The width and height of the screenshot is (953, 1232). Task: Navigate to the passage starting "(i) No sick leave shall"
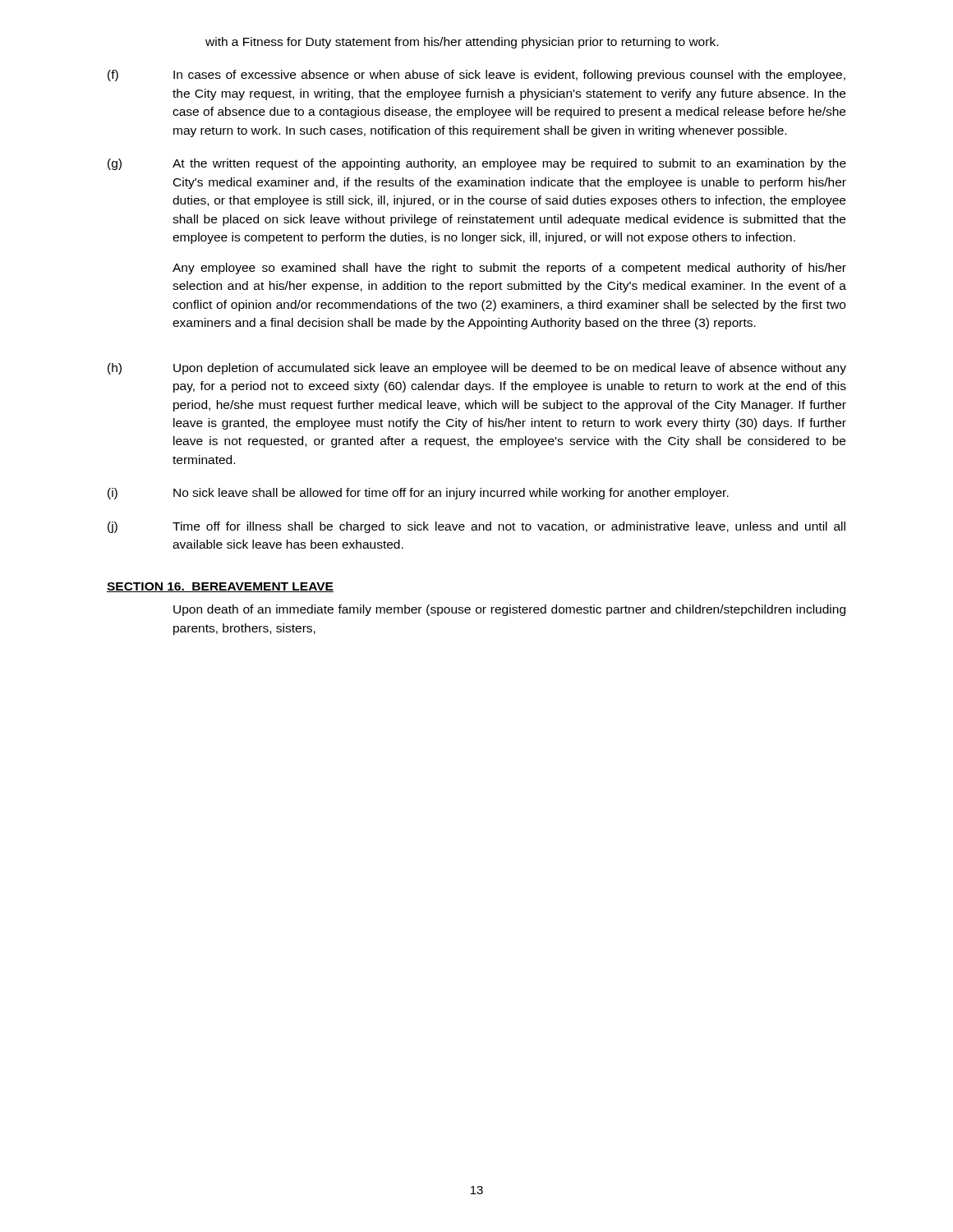click(x=476, y=493)
